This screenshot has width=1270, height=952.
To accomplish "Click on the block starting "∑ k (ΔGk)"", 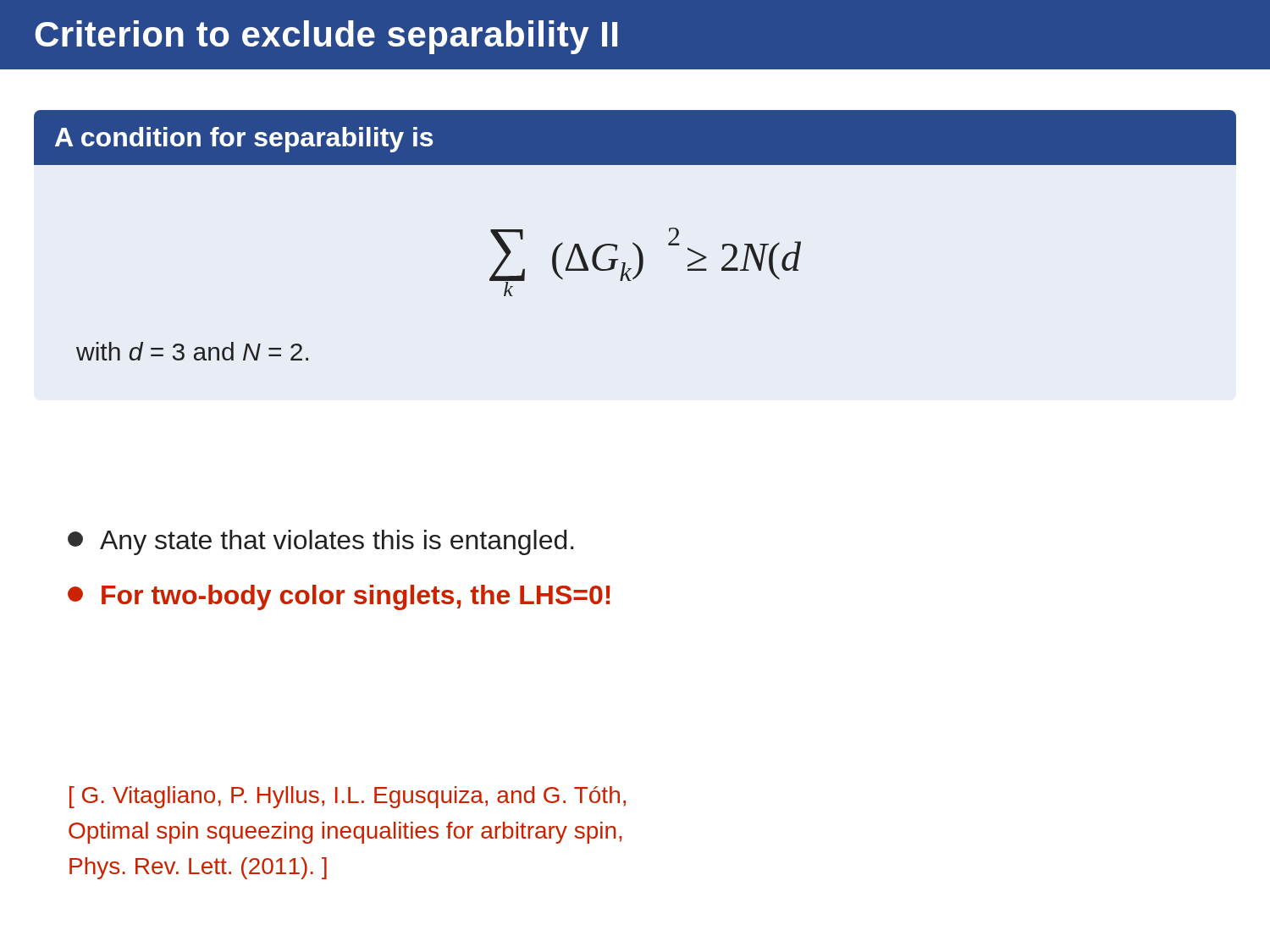I will [668, 258].
